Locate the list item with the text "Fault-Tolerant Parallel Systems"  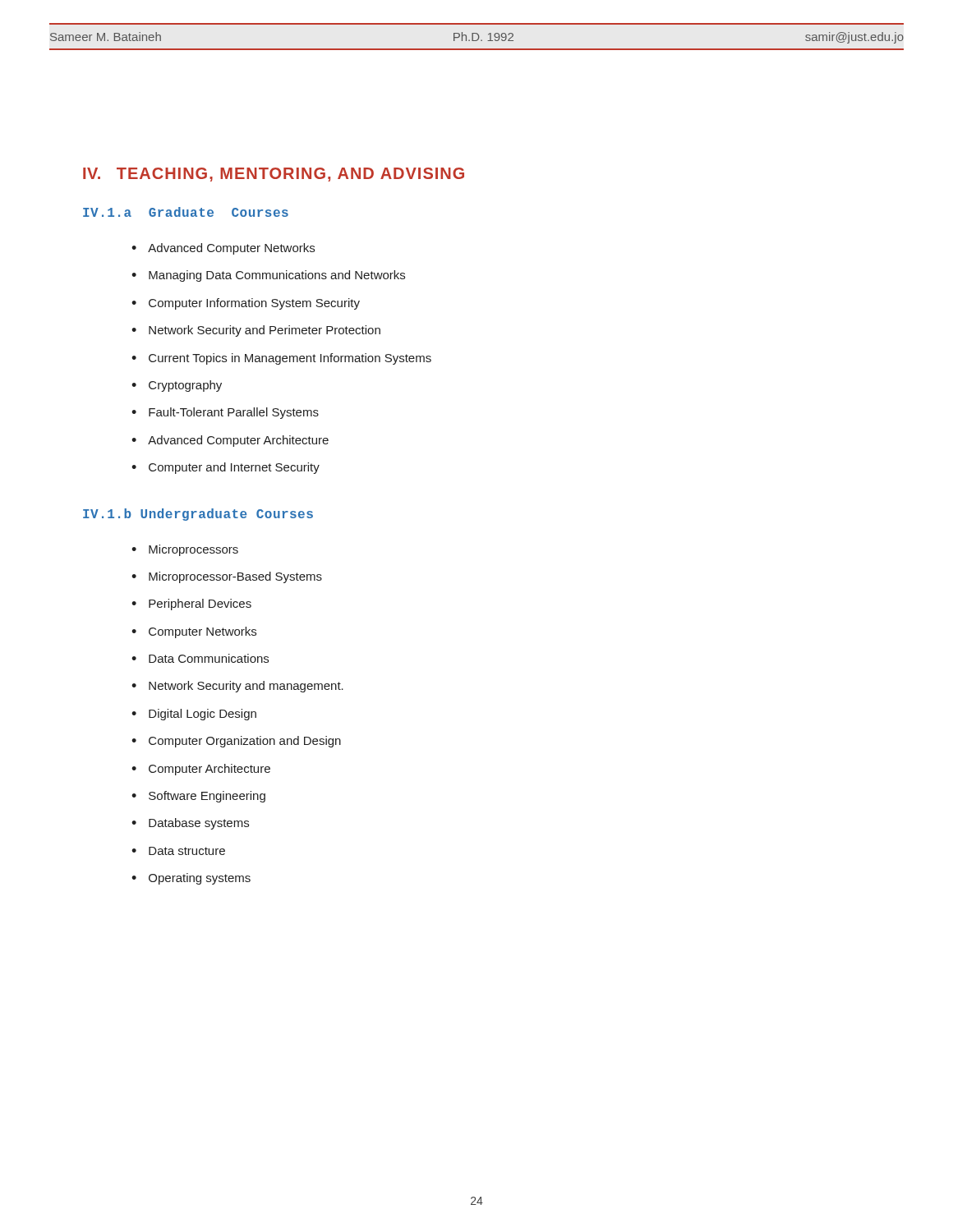(233, 412)
